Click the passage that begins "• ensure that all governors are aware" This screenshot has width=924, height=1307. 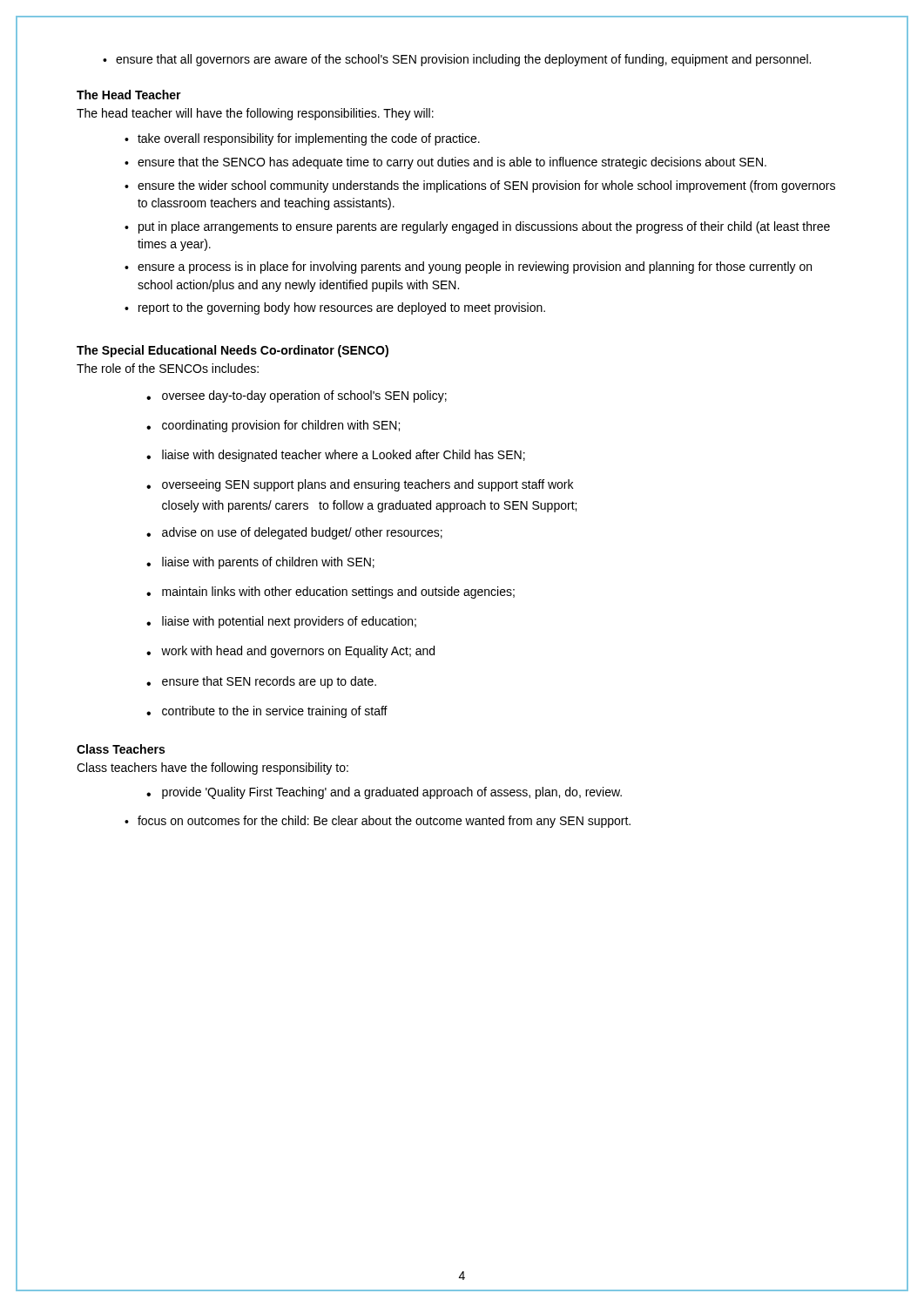[x=457, y=60]
